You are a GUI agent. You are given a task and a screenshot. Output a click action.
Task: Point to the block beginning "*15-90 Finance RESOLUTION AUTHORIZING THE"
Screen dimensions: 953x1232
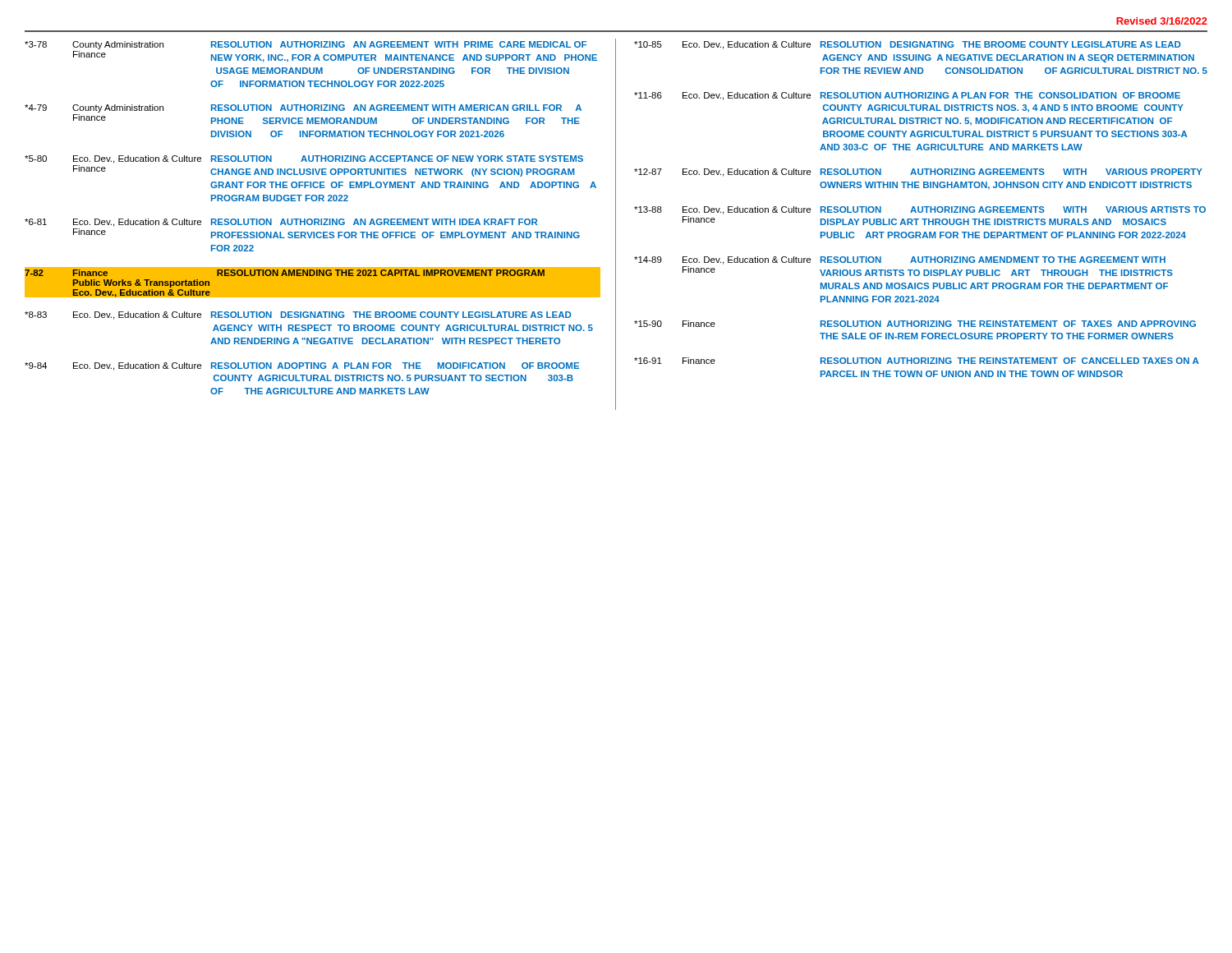pyautogui.click(x=921, y=331)
